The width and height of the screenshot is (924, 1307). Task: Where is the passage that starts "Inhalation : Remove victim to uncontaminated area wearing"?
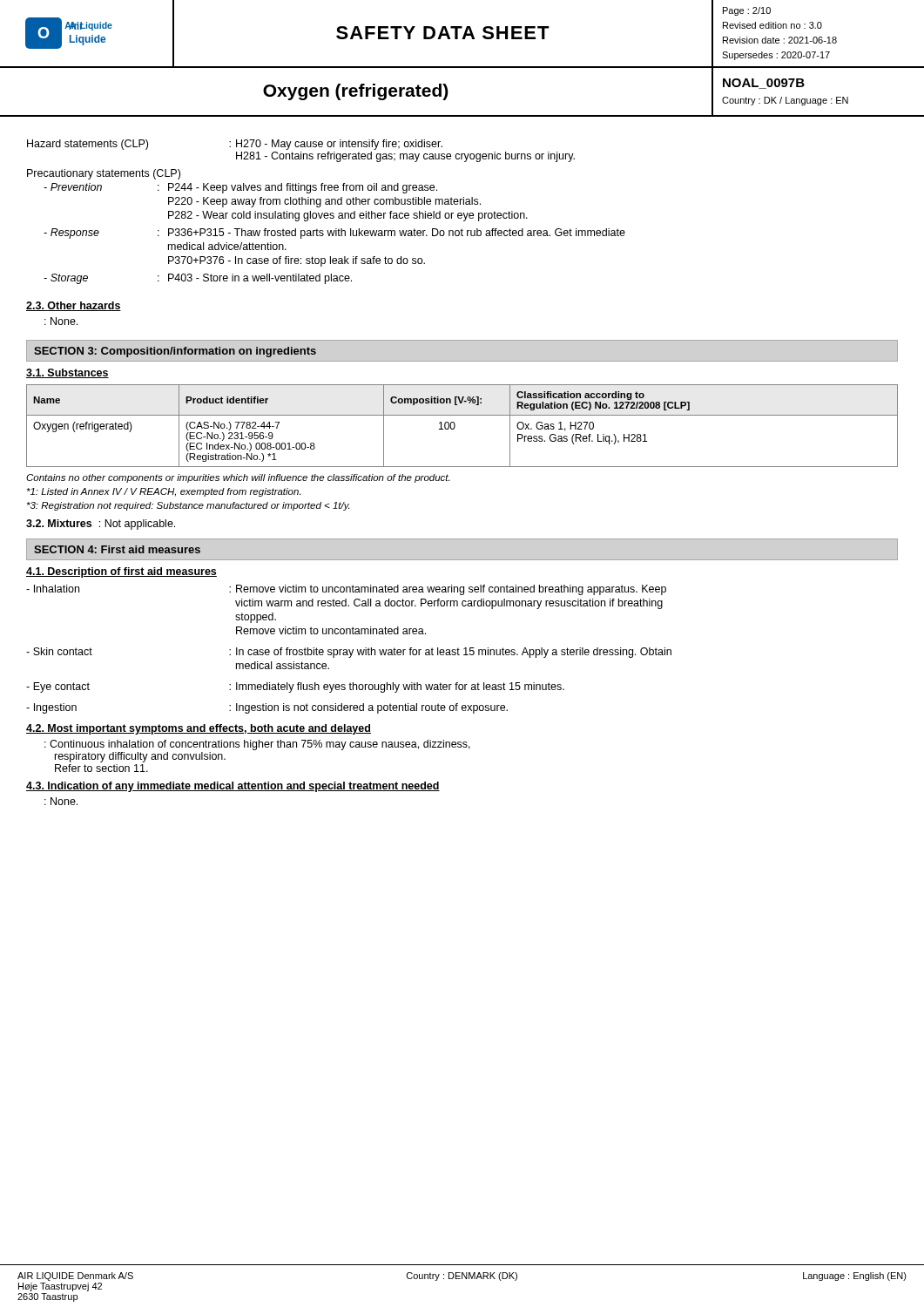coord(462,611)
